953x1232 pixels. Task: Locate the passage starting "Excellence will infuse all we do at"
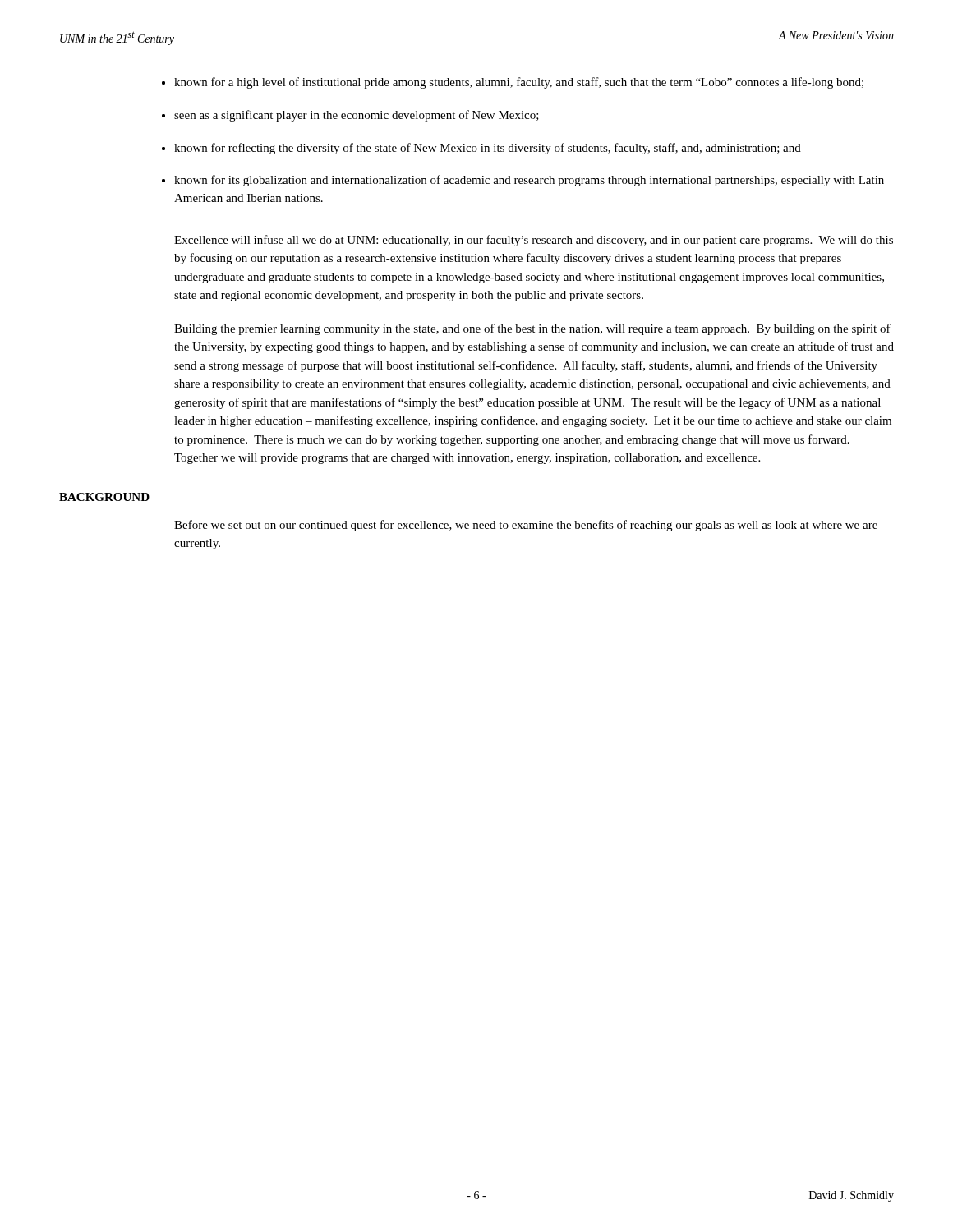tap(534, 267)
